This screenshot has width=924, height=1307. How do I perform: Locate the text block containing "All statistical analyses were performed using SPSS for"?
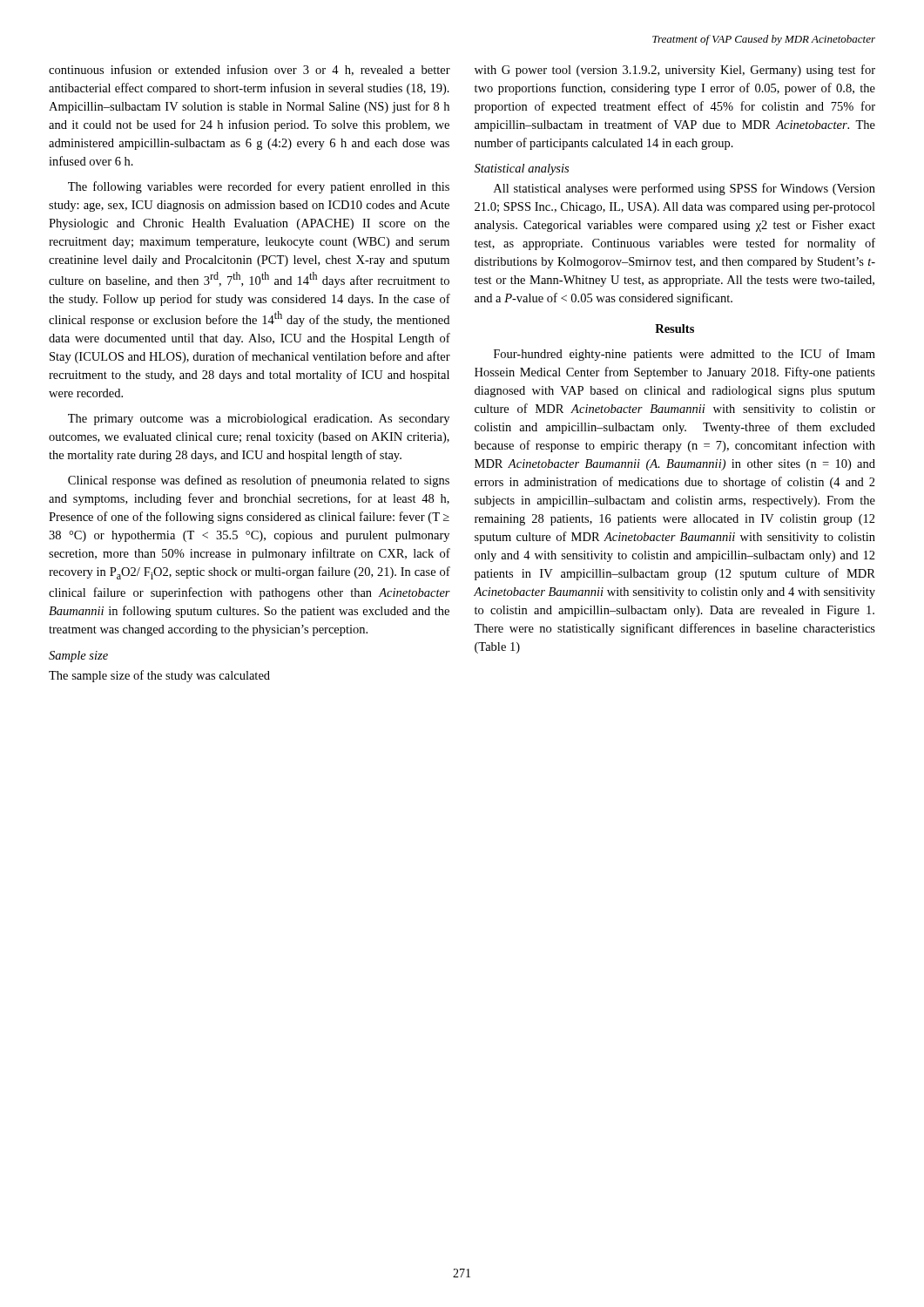click(675, 244)
